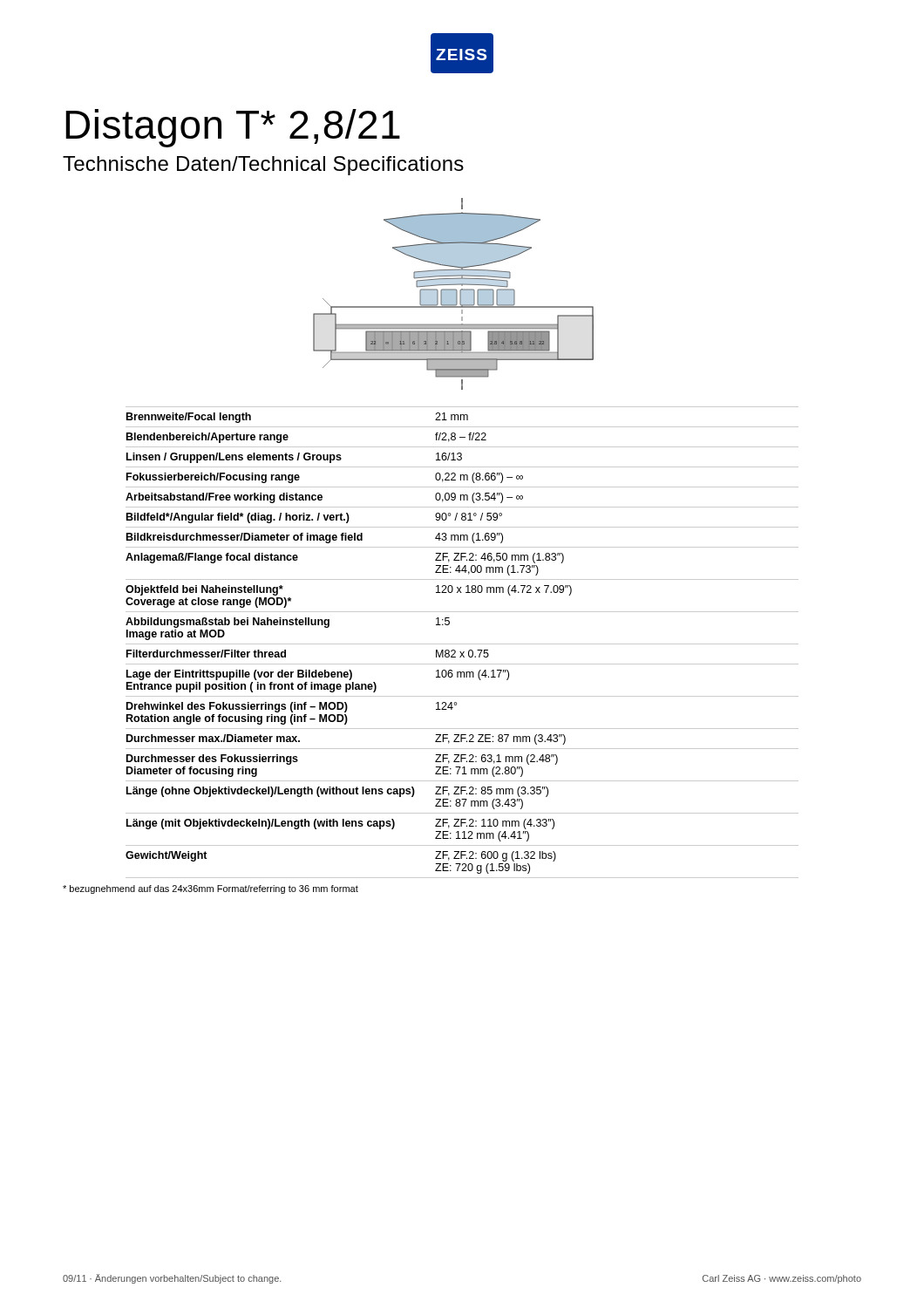
Task: Click the title
Action: (493, 125)
